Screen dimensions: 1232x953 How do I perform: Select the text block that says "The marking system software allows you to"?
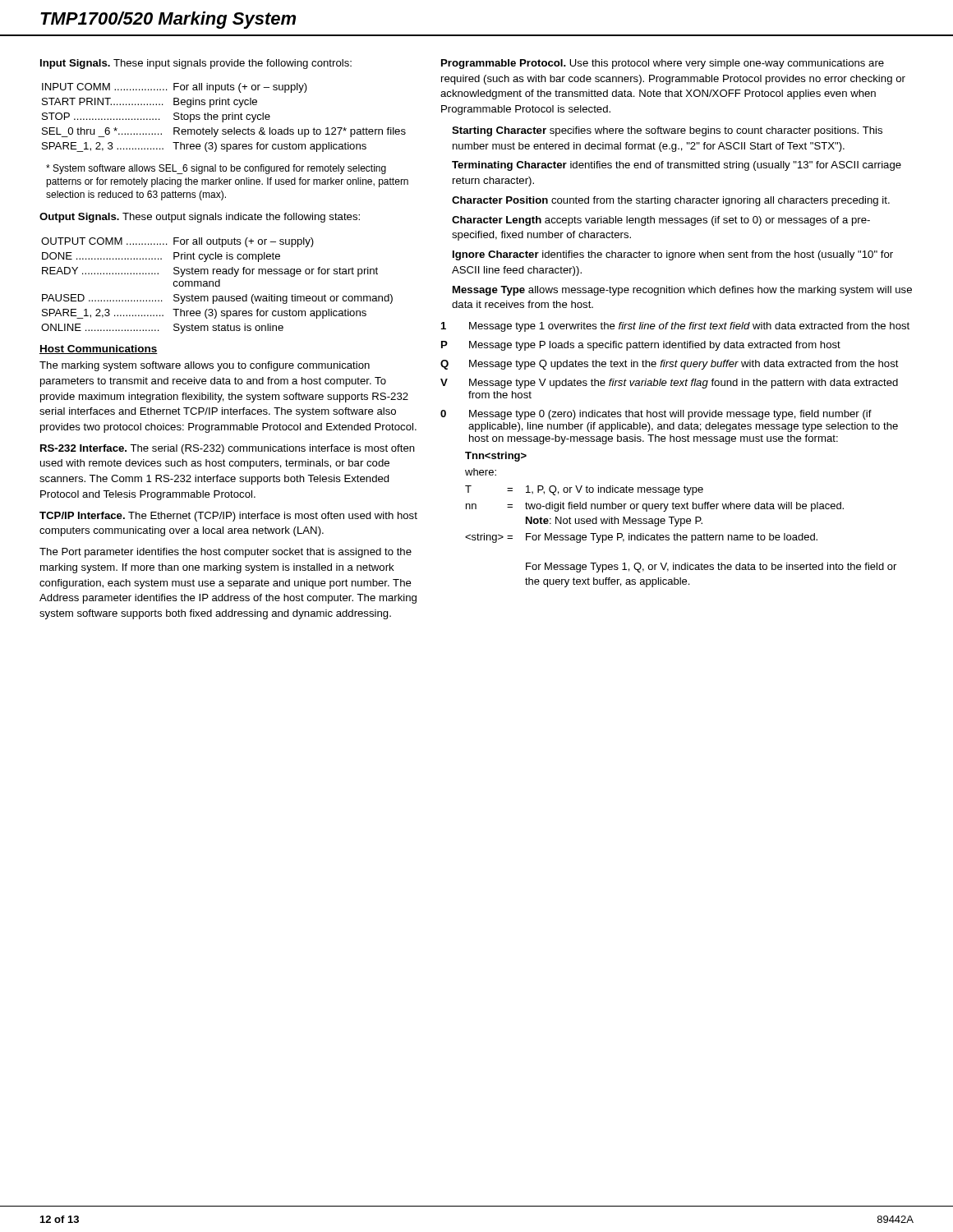[x=228, y=397]
